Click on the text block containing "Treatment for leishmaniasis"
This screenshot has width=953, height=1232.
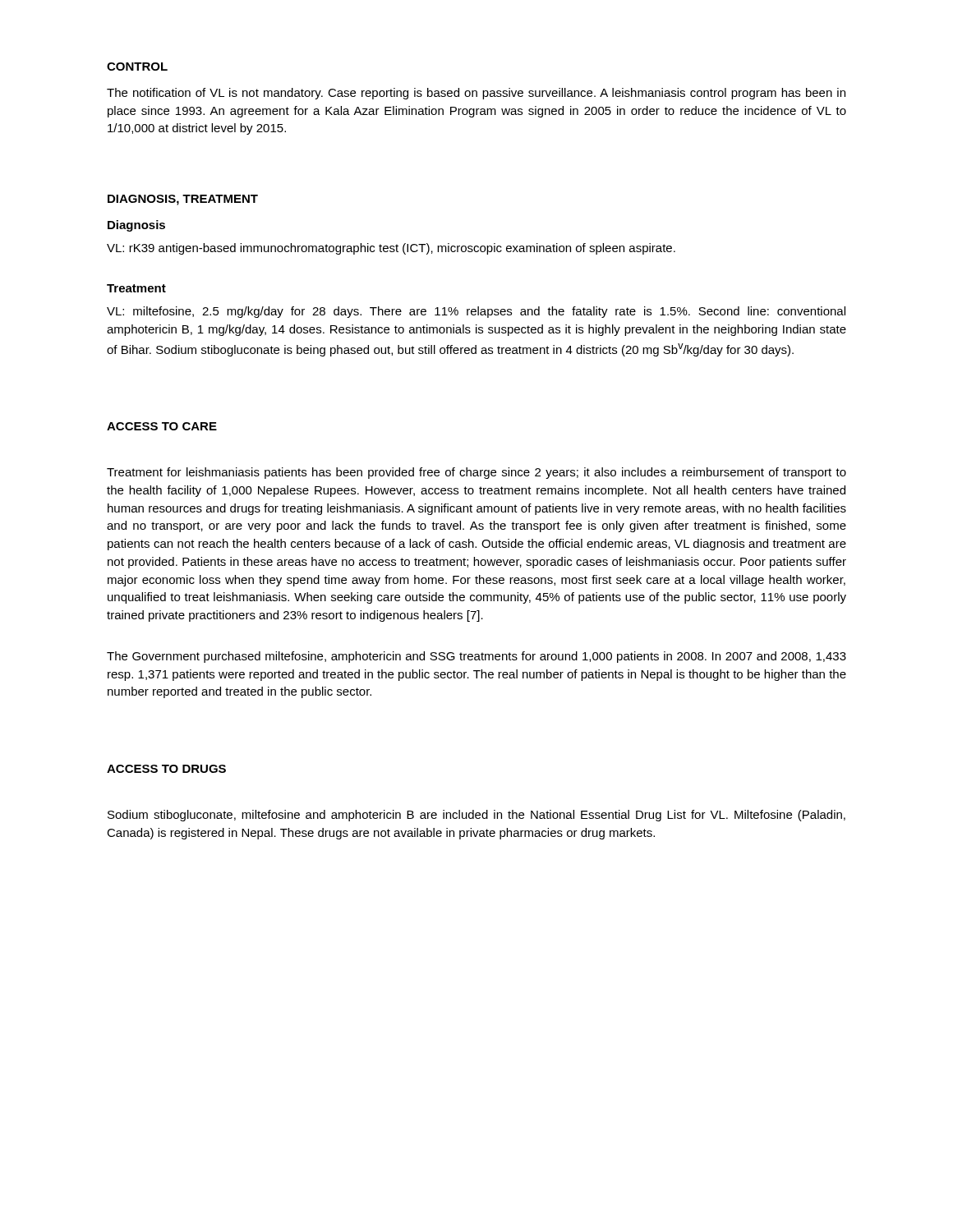[476, 543]
